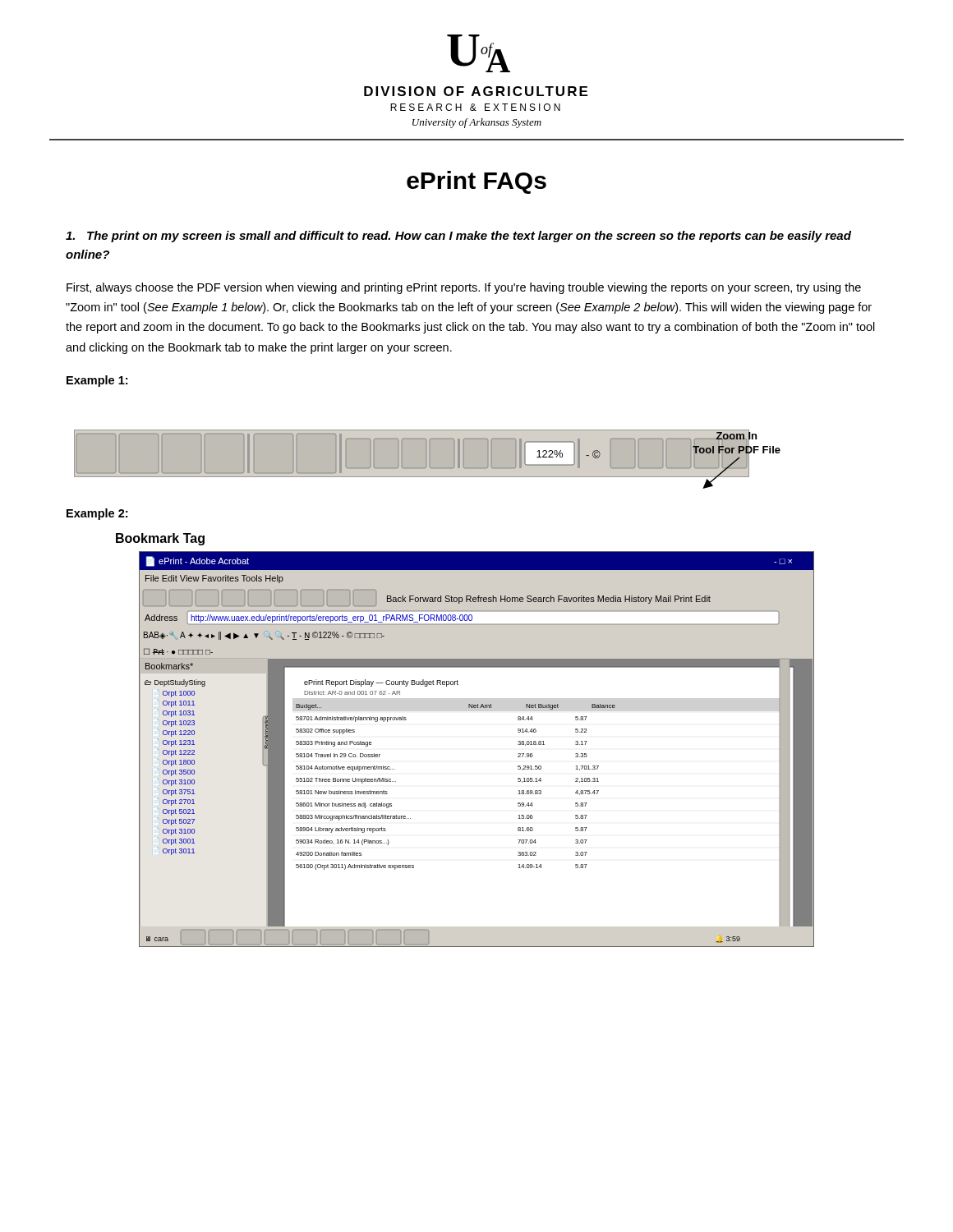
Task: Click where it says "ePrint FAQs"
Action: 476,180
